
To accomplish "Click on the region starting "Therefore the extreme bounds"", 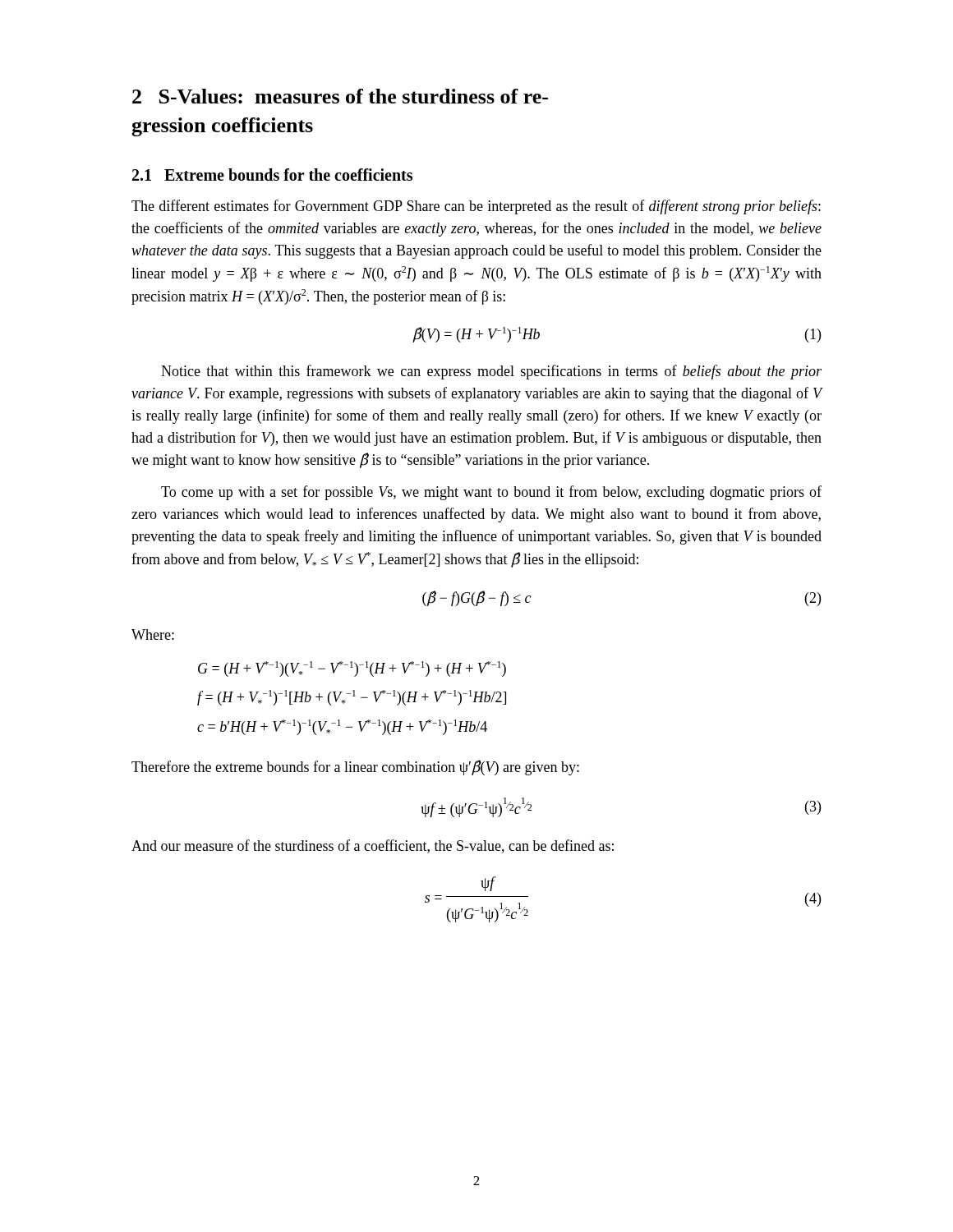I will click(476, 768).
